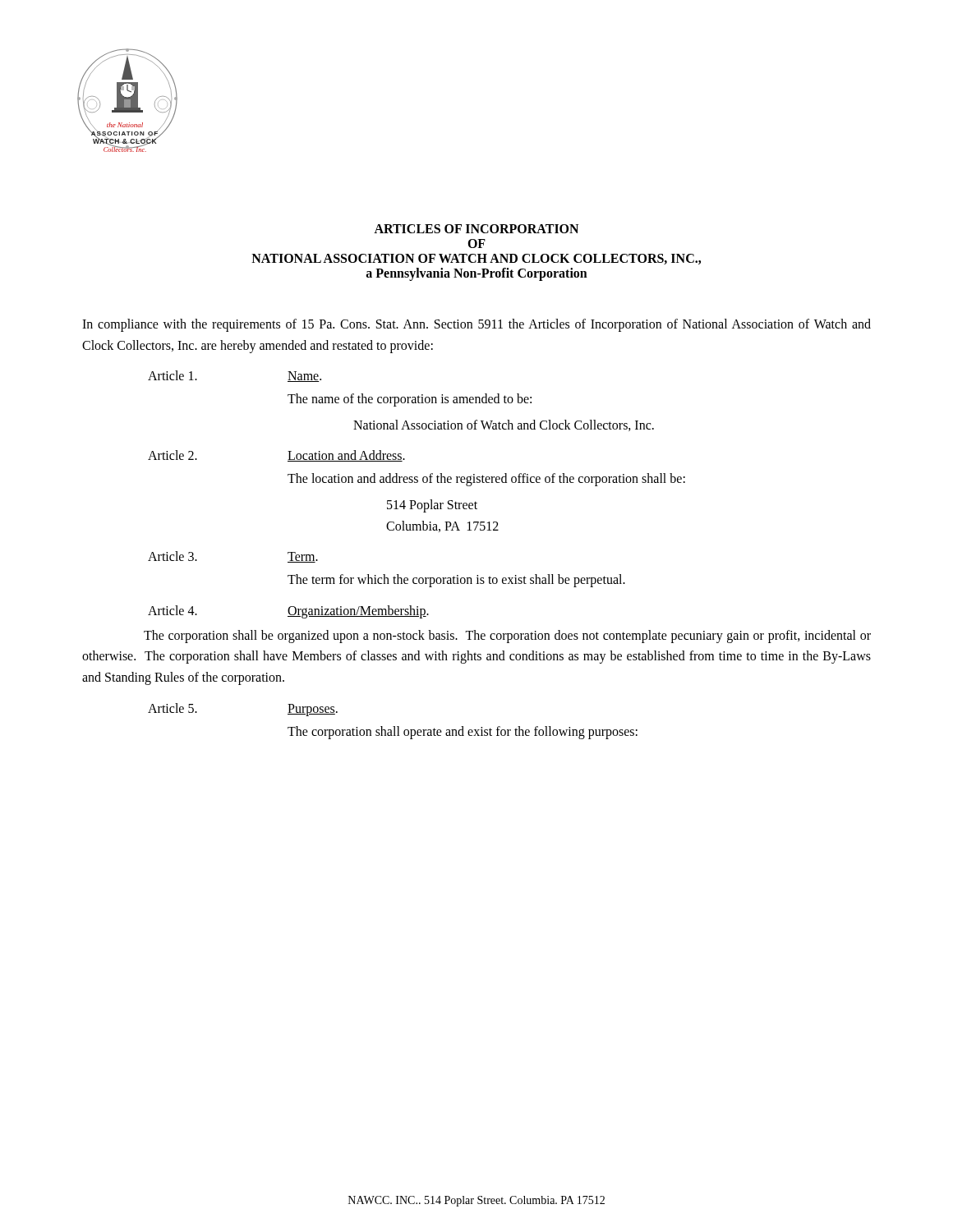The height and width of the screenshot is (1232, 953).
Task: Find the block on this page that starts "Article 2. Location and Address."
Action: [476, 493]
